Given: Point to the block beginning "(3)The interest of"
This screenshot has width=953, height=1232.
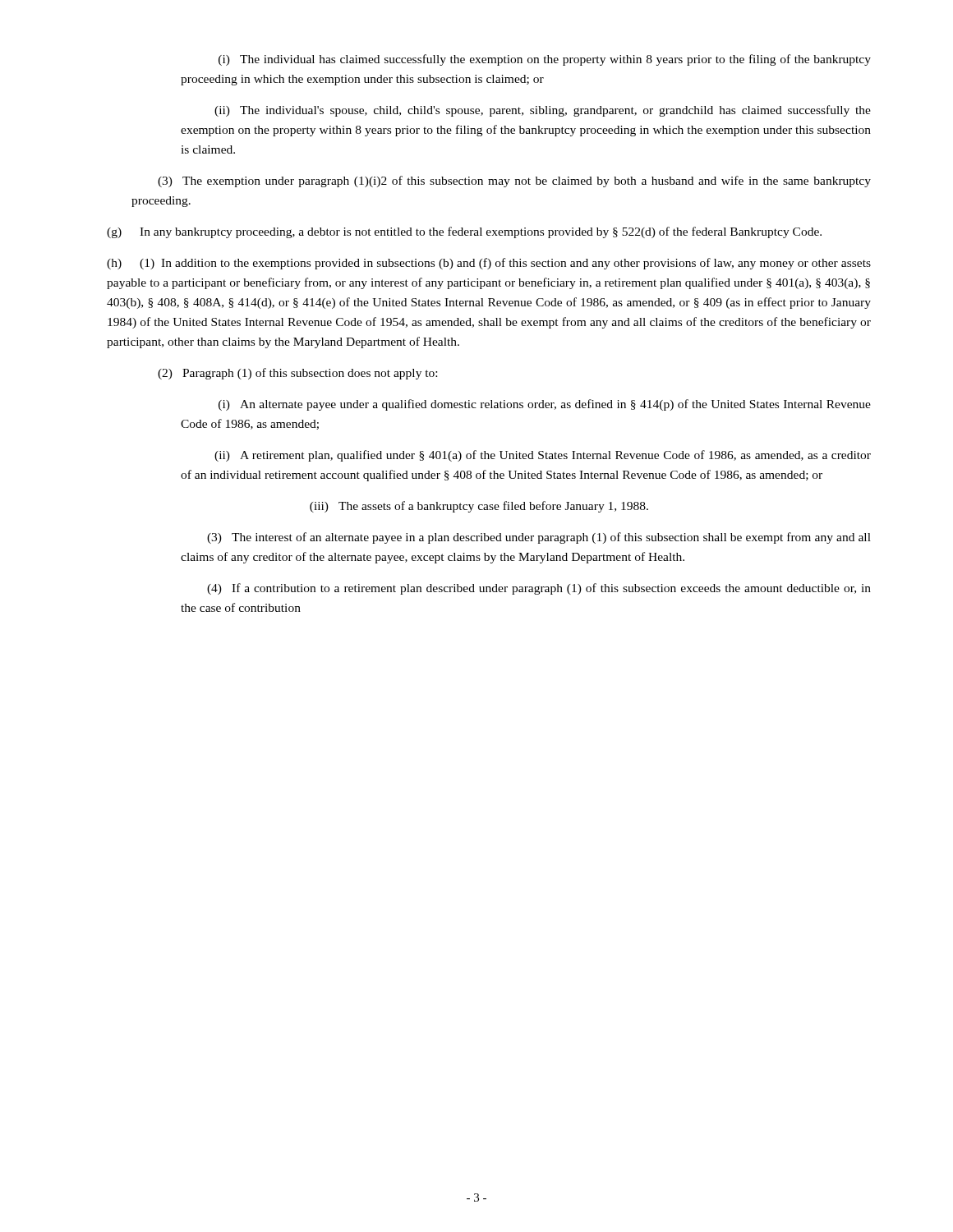Looking at the screenshot, I should click(x=526, y=547).
